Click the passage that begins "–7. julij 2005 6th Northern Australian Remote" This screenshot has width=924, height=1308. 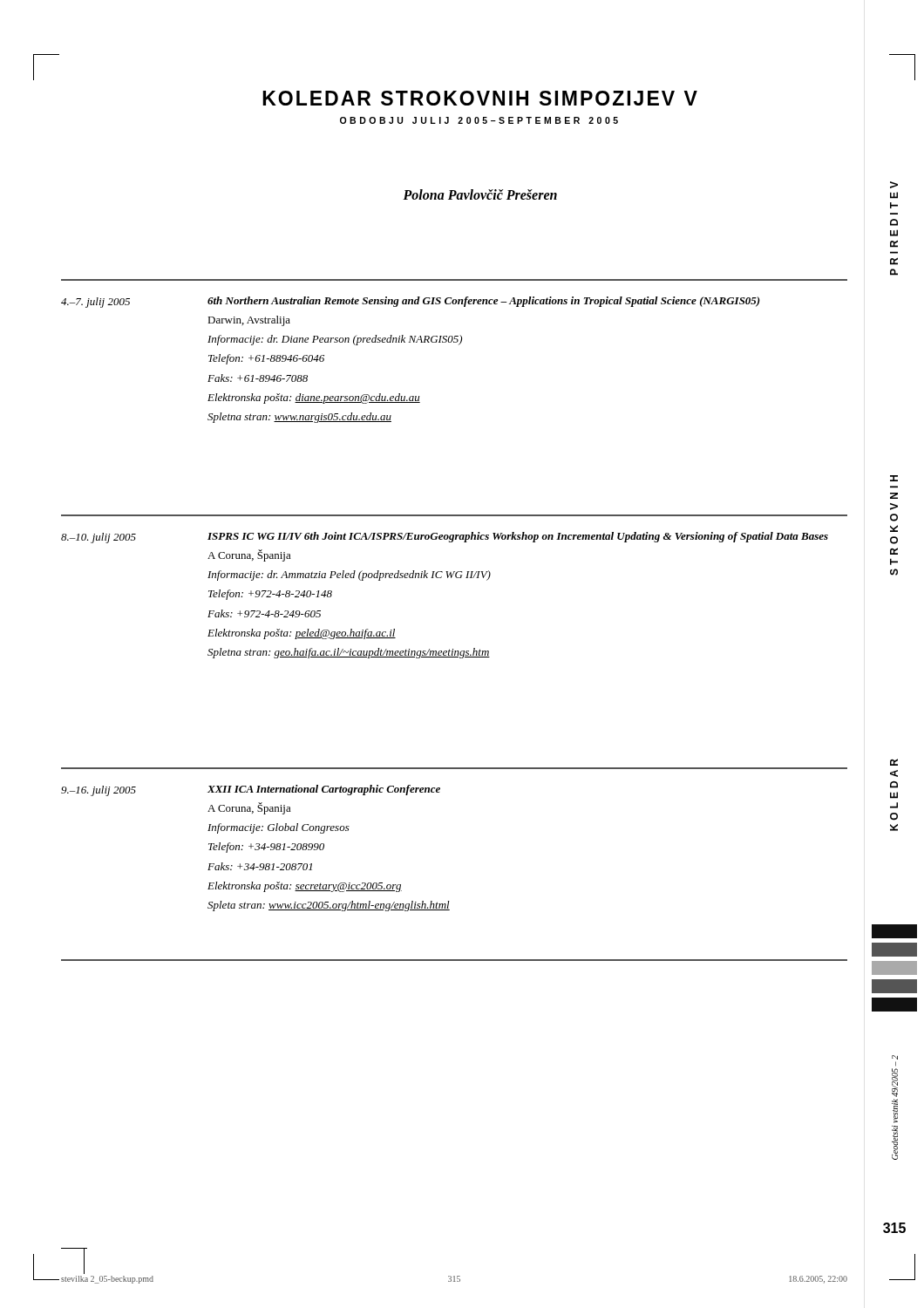coord(411,302)
